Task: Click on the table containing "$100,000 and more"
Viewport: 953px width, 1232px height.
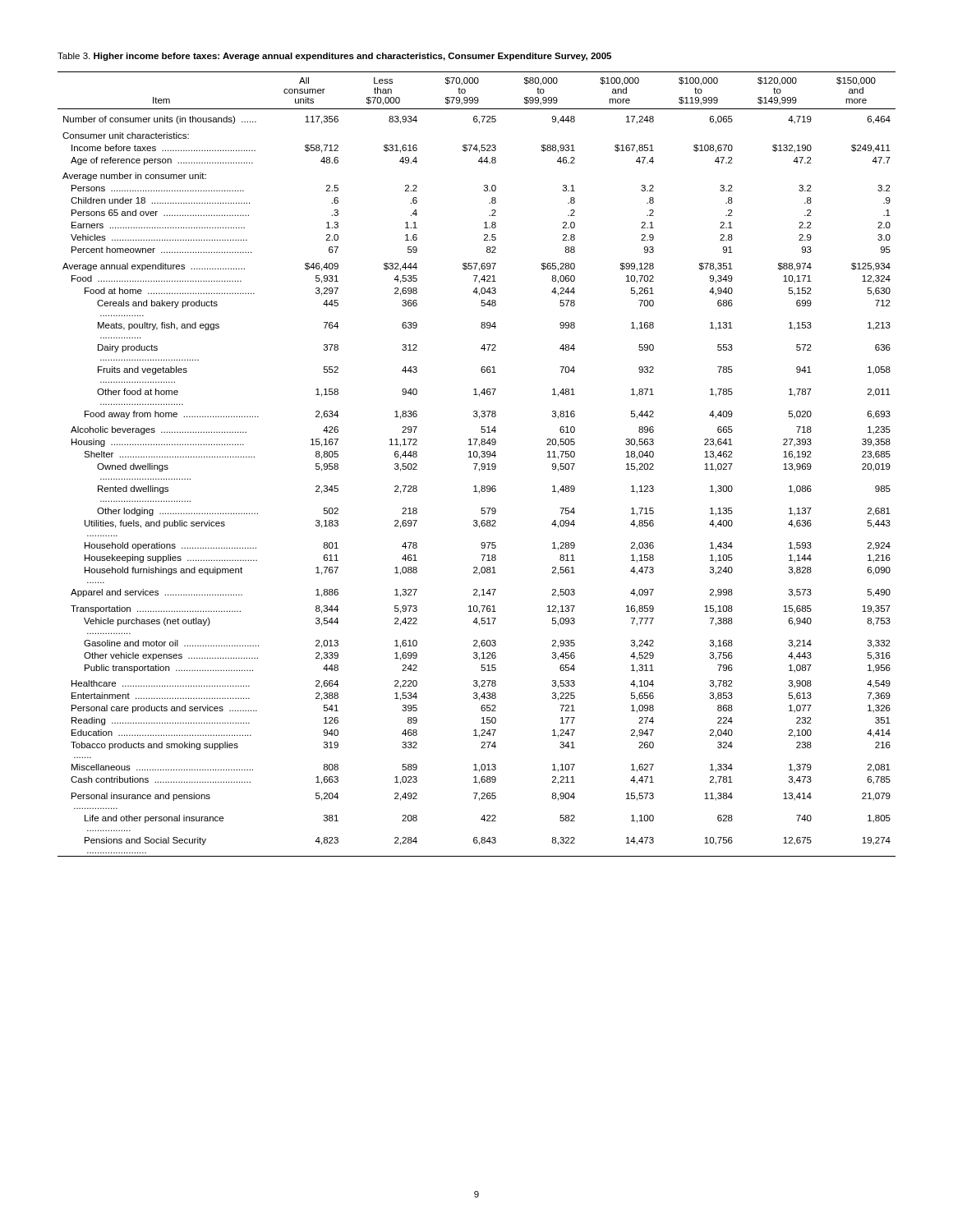Action: coord(476,464)
